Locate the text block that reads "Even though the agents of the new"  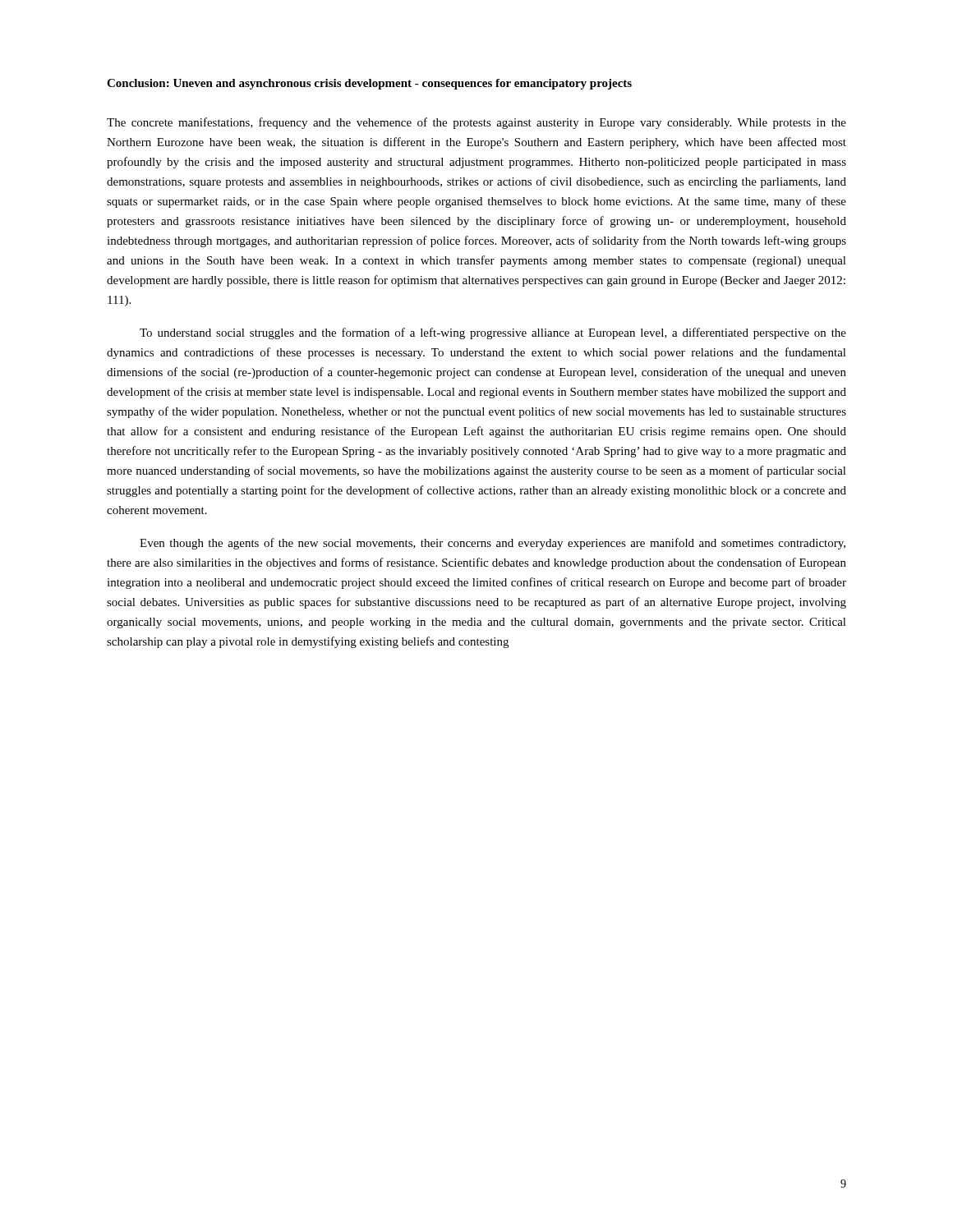click(476, 592)
